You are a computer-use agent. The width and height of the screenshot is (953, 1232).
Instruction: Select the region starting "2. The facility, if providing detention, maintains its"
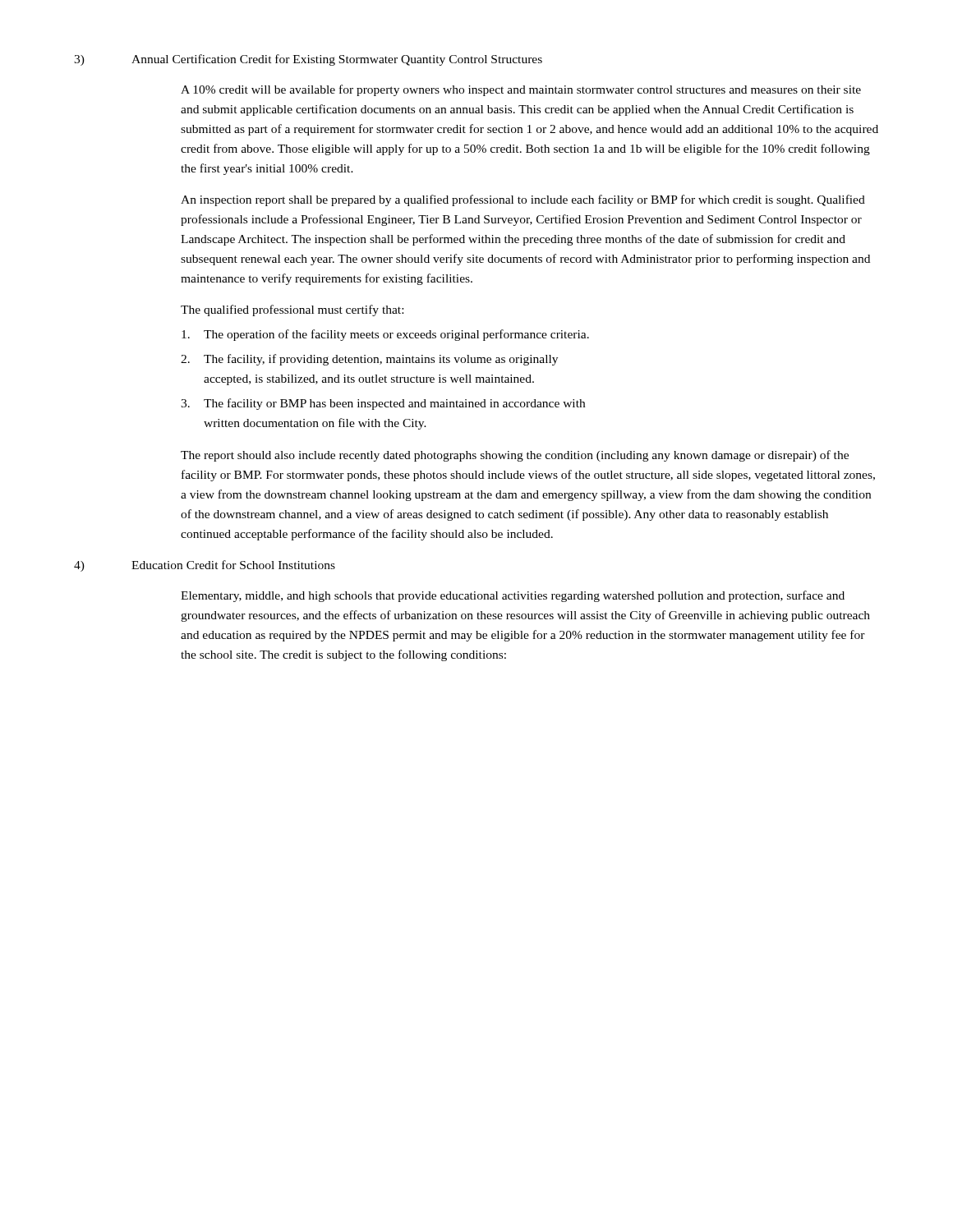(x=530, y=369)
